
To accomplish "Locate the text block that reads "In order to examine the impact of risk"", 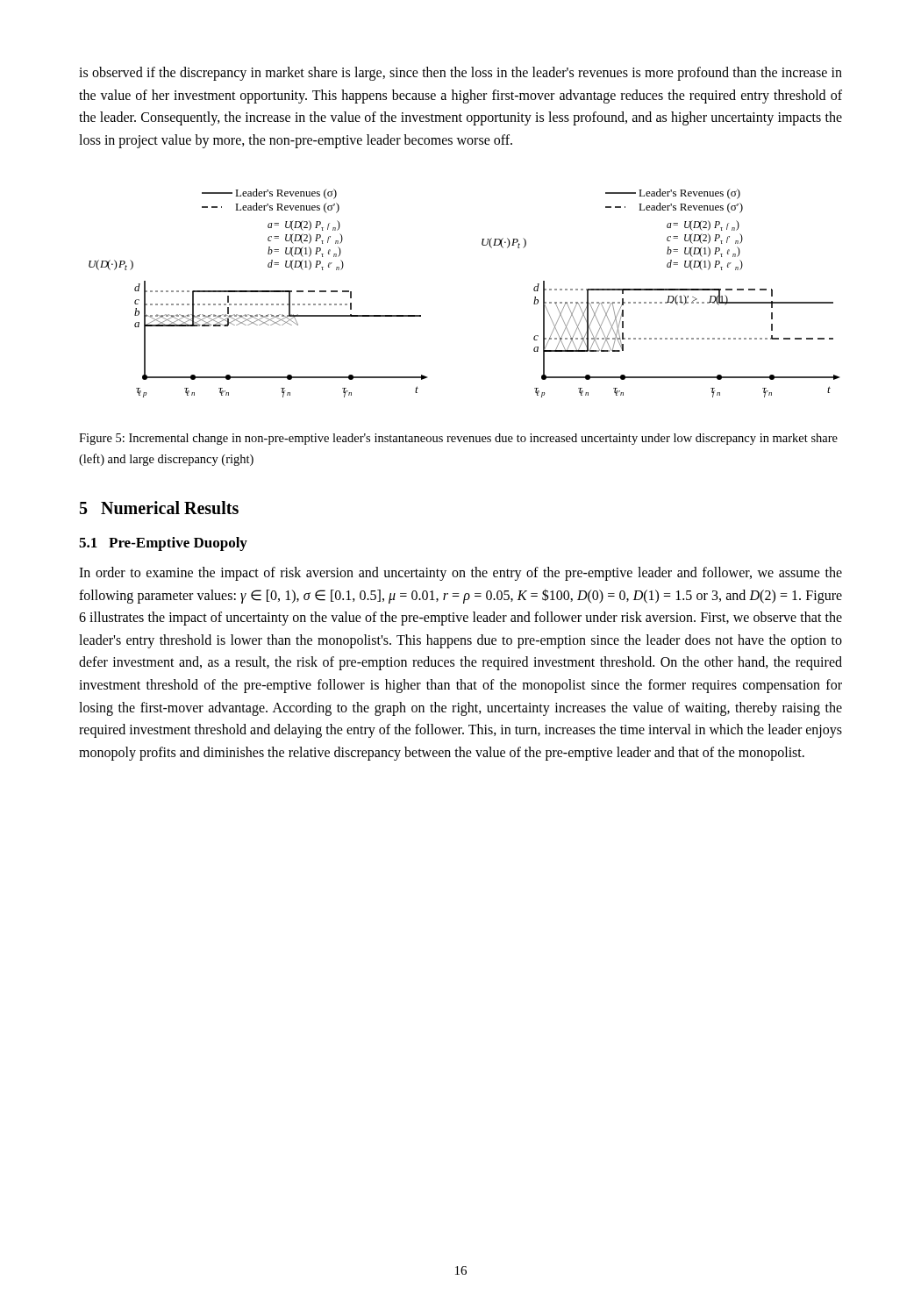I will point(460,662).
